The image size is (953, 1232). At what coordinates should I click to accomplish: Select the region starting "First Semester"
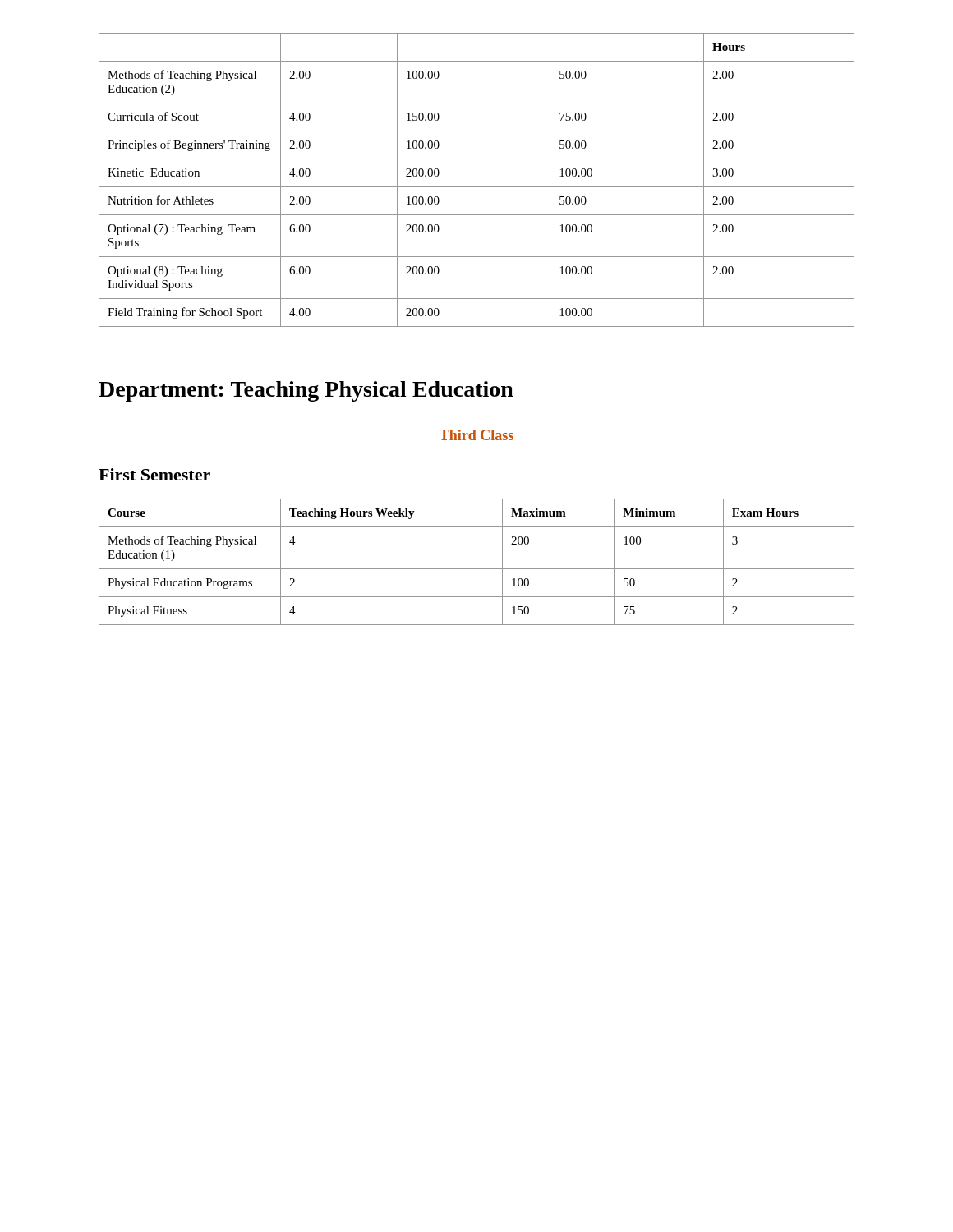pos(155,475)
